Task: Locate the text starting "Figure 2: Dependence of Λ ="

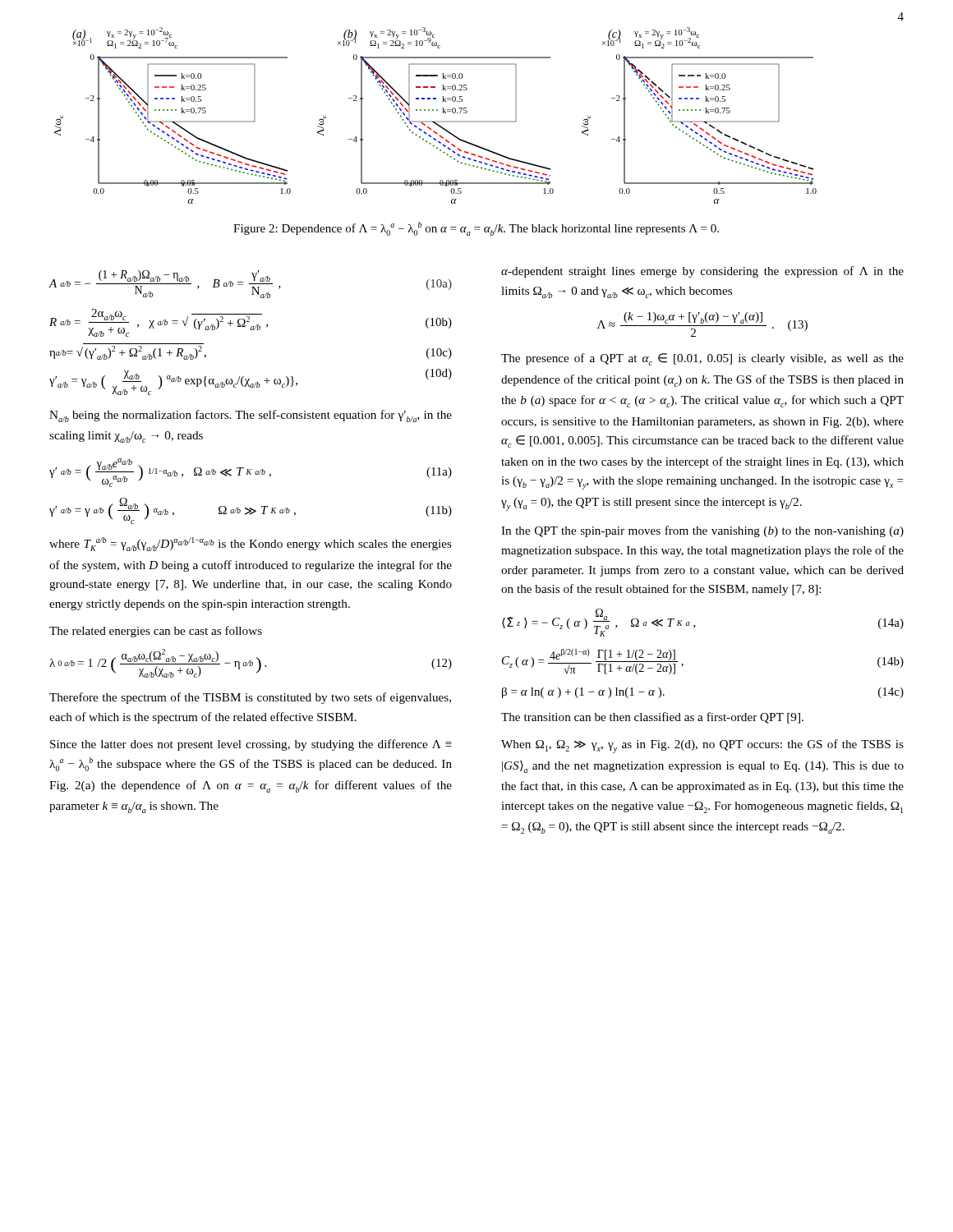Action: coord(476,229)
